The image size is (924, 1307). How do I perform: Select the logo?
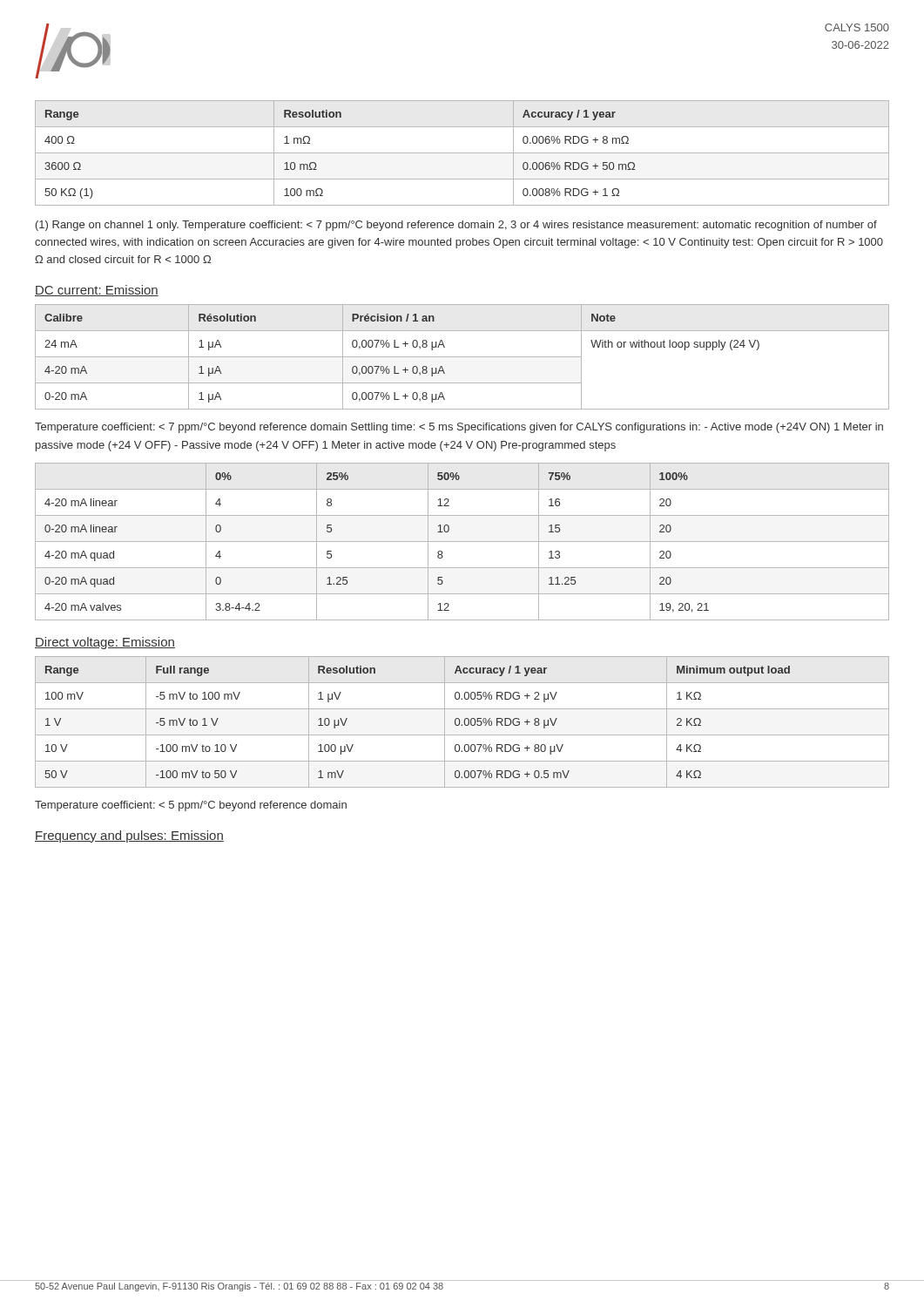click(x=74, y=50)
